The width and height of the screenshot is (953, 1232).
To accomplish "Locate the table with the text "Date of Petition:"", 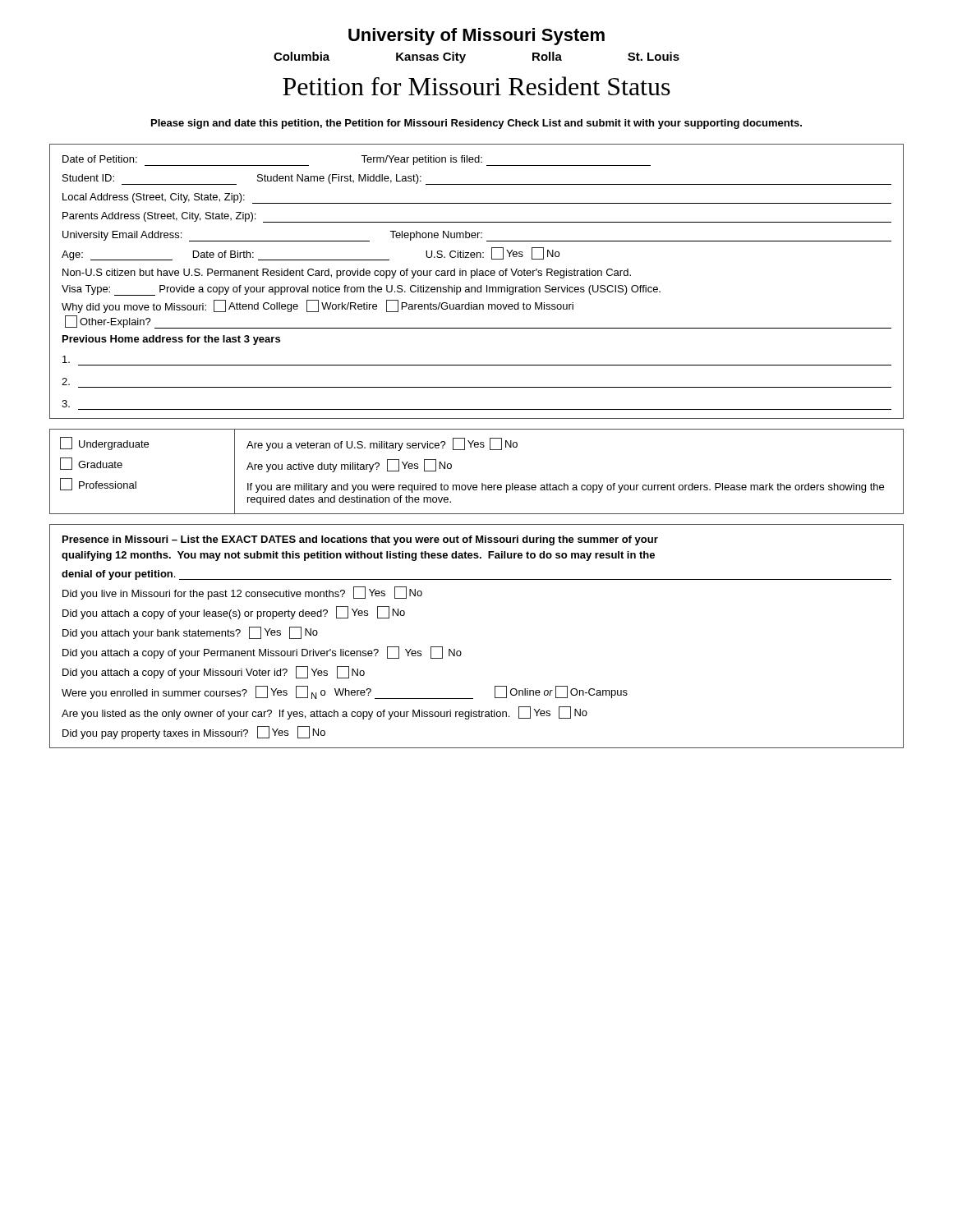I will (476, 281).
